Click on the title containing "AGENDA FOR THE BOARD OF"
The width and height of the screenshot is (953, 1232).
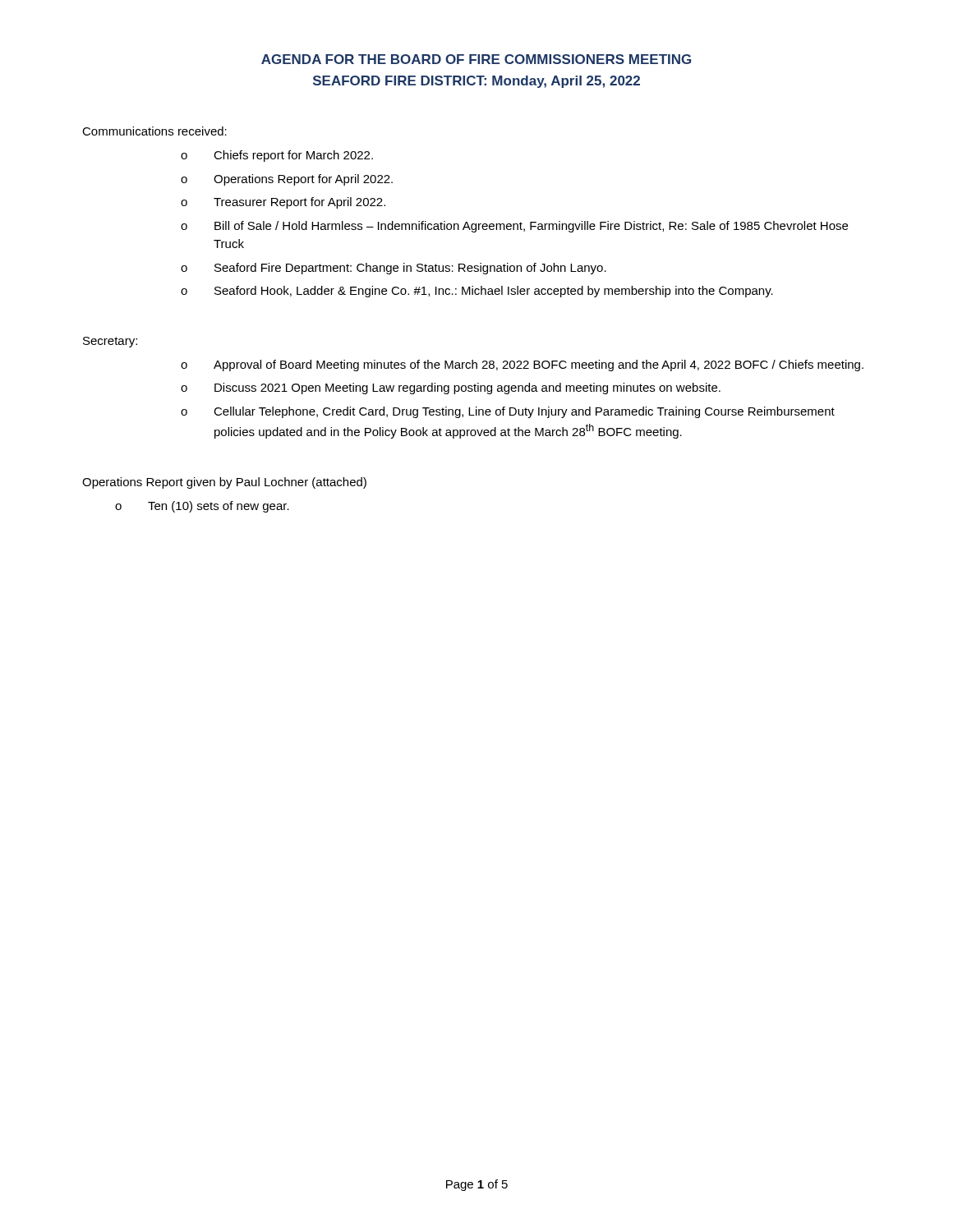click(x=476, y=70)
